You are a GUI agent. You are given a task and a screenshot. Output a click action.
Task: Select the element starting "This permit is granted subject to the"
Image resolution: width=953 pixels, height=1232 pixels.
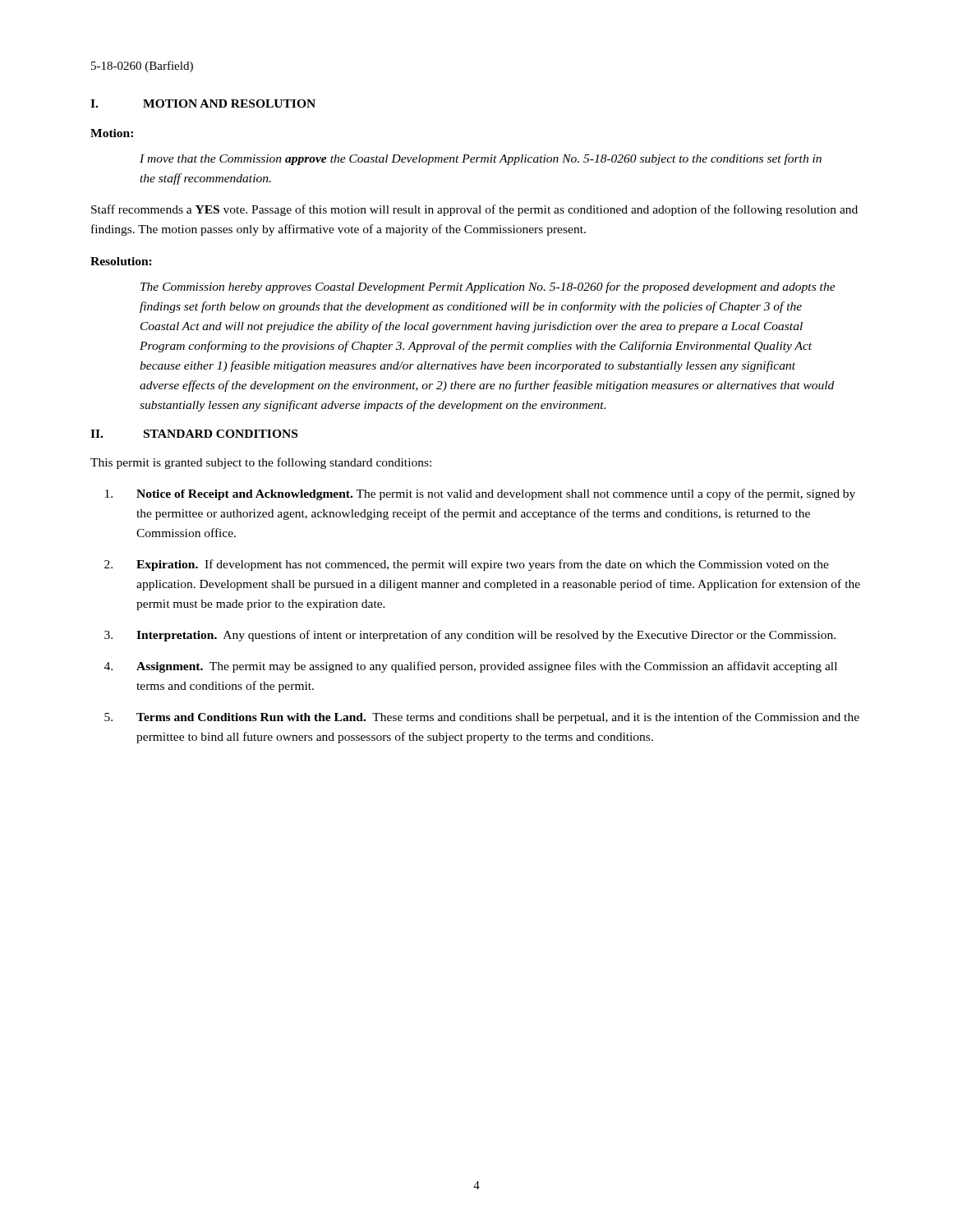coord(261,462)
